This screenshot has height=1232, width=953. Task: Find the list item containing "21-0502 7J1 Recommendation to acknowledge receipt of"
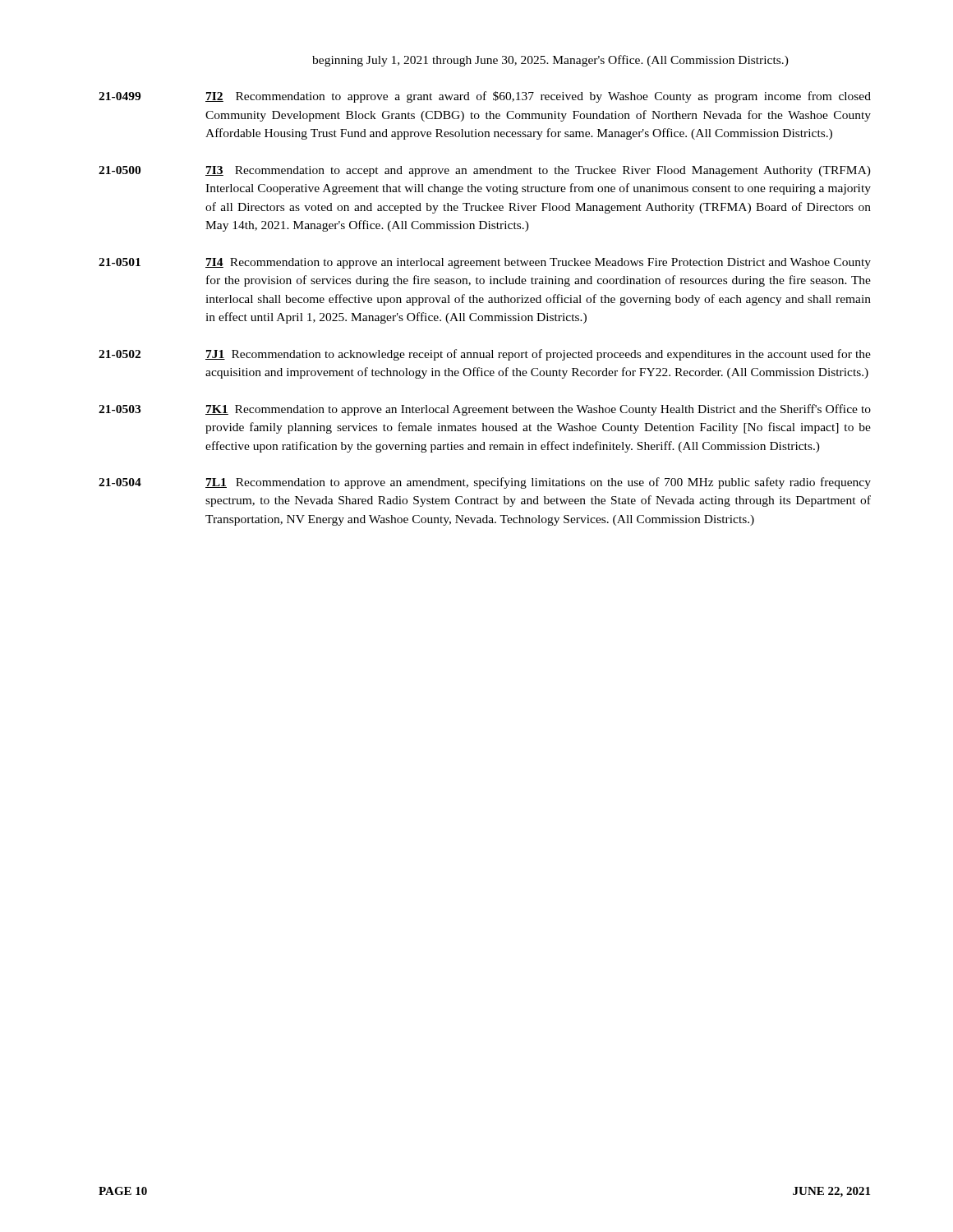pyautogui.click(x=485, y=363)
